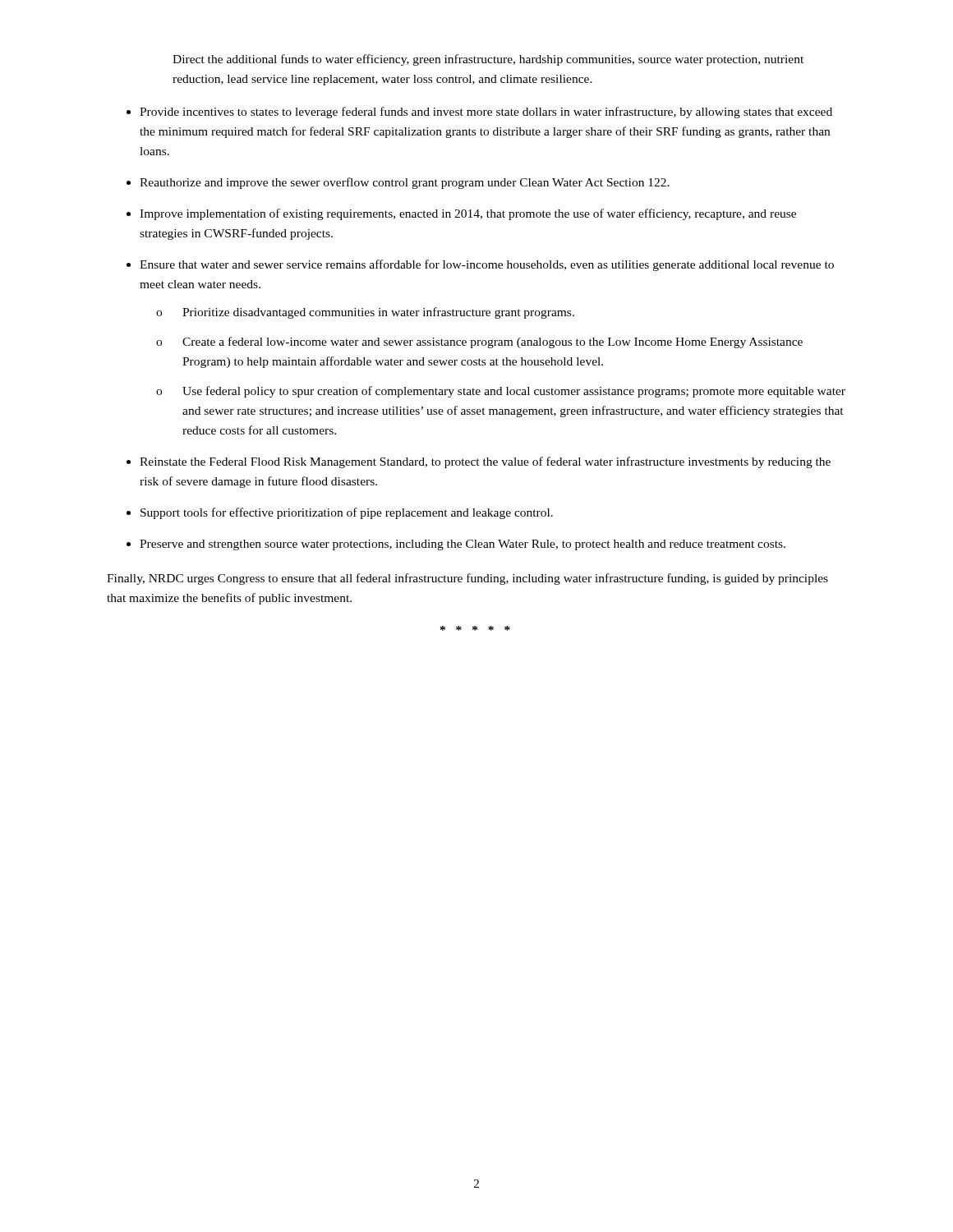Point to the block beginning "Preserve and strengthen"
This screenshot has height=1232, width=953.
coord(463,544)
